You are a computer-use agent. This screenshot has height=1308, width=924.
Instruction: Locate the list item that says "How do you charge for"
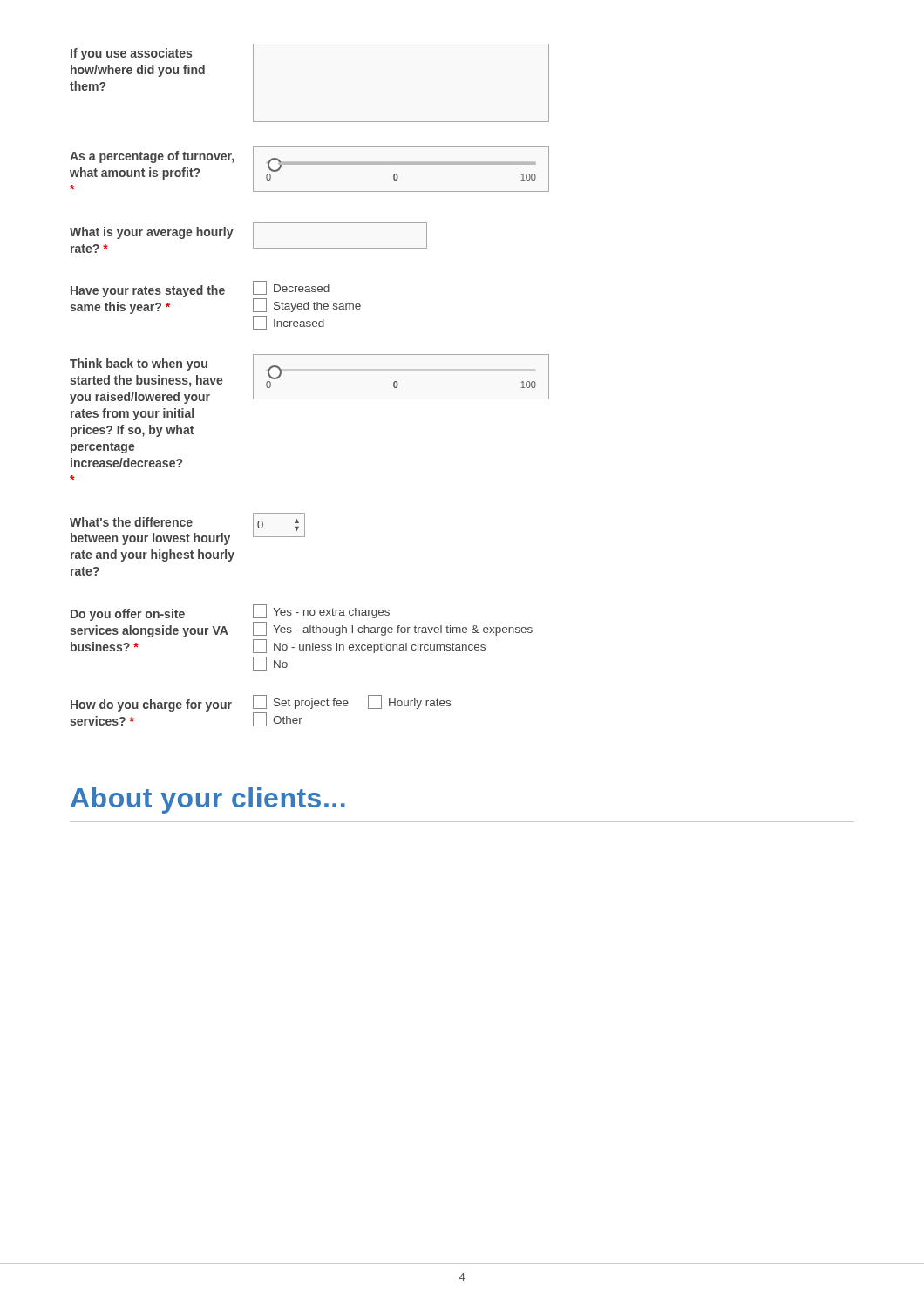462,712
